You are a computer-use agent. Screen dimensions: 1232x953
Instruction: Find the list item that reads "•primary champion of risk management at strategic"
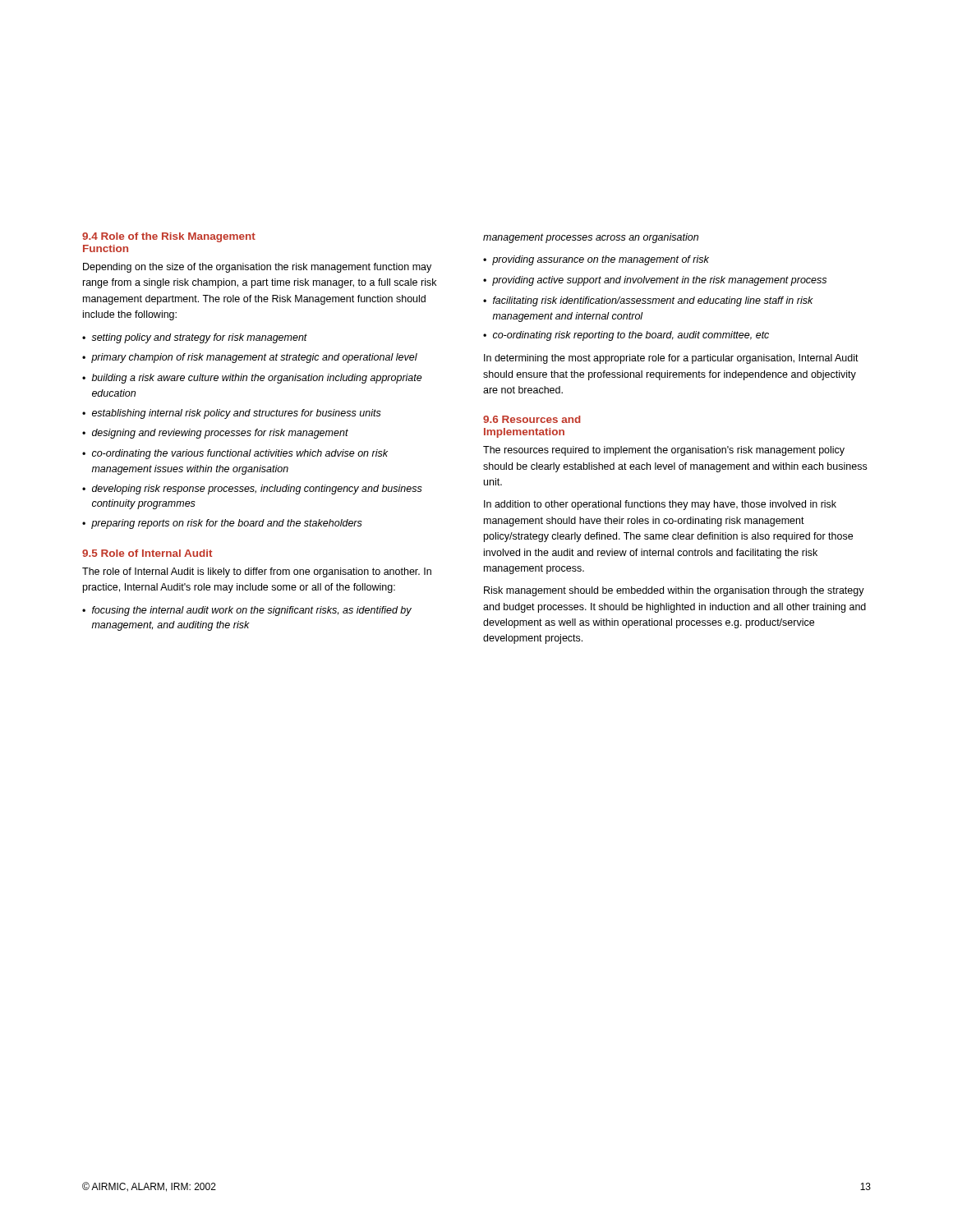249,358
